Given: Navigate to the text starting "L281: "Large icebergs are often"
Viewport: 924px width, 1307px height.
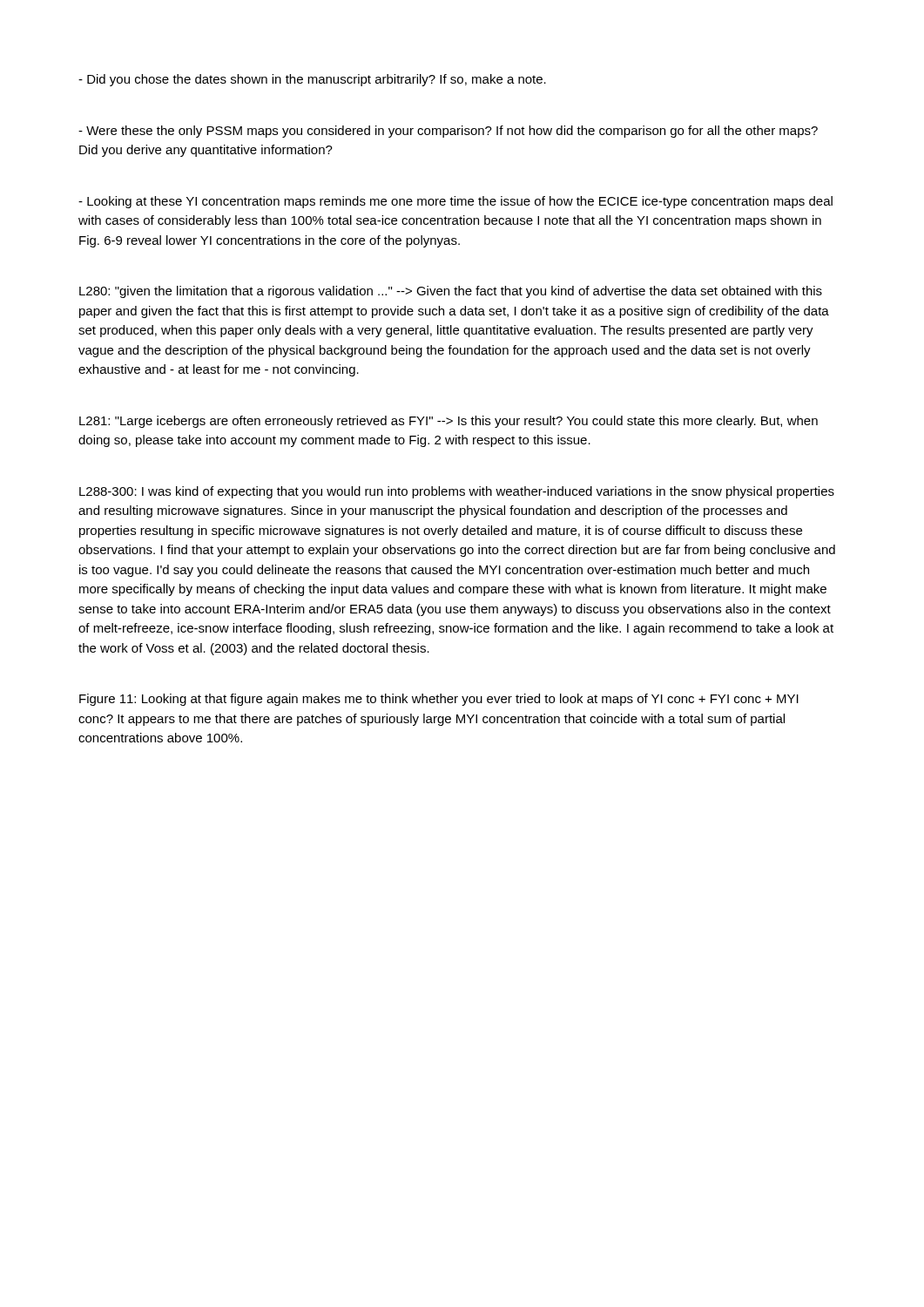Looking at the screenshot, I should [x=448, y=430].
